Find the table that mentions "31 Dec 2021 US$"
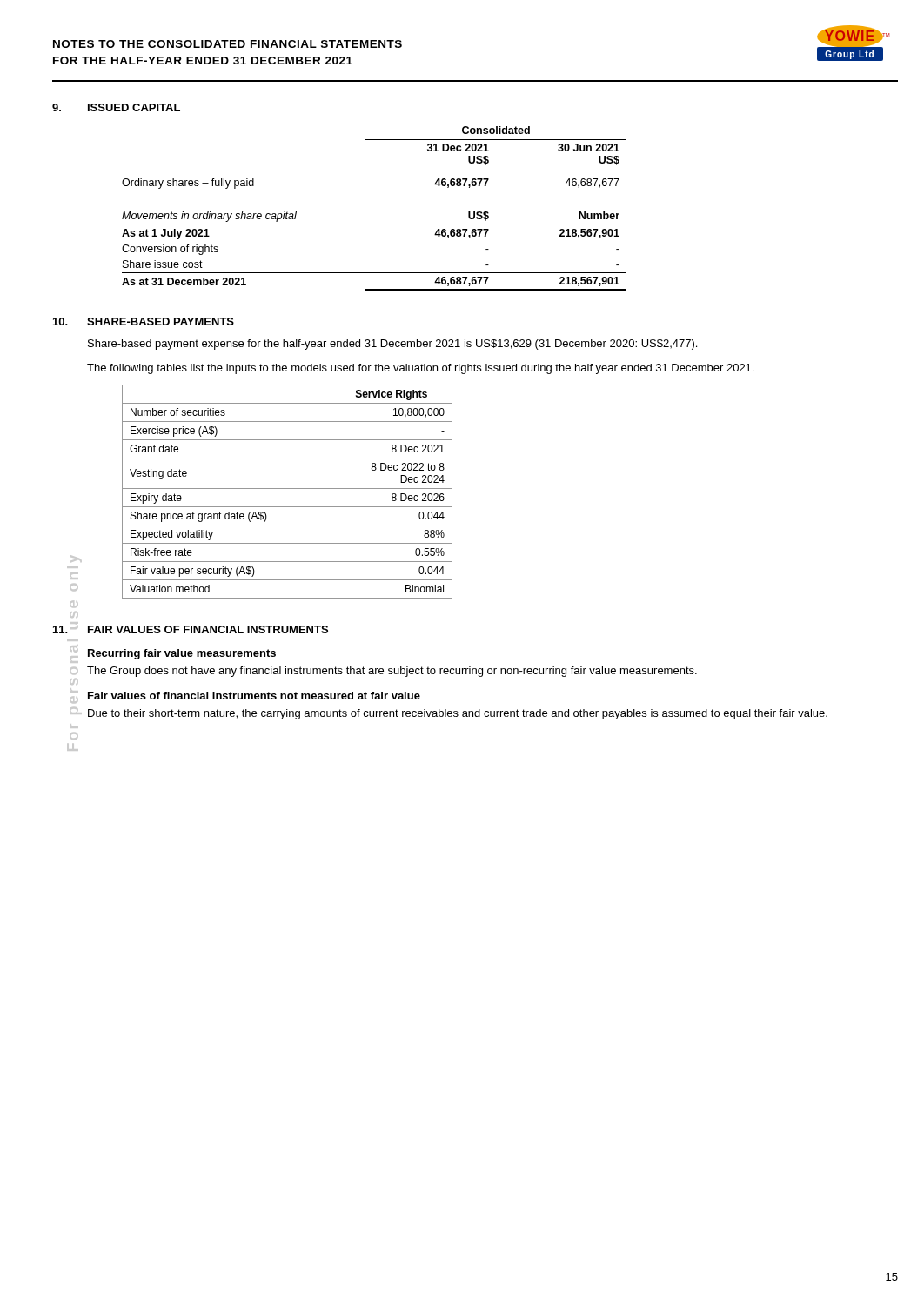924x1305 pixels. click(492, 207)
